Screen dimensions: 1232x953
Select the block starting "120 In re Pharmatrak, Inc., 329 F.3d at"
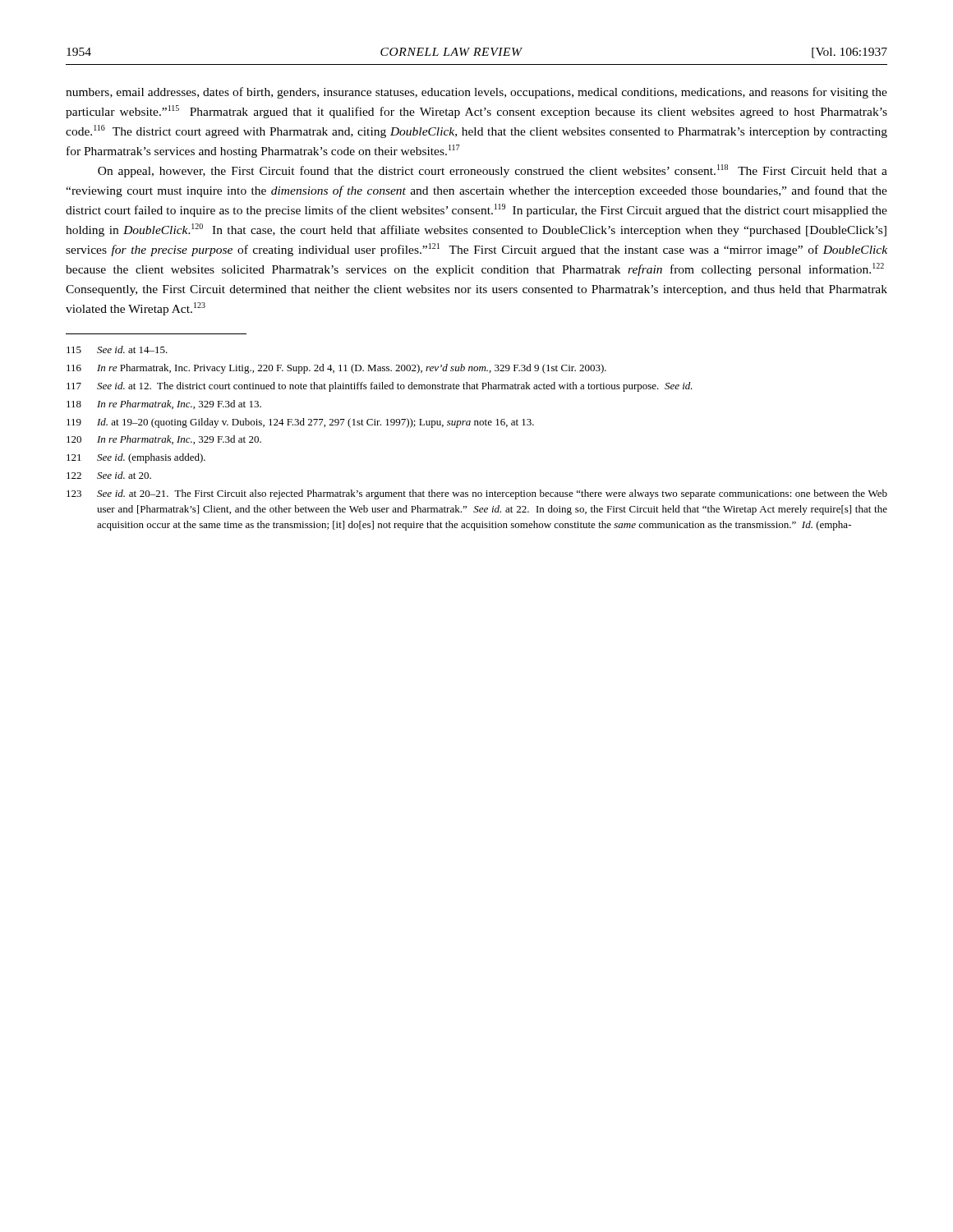tap(164, 440)
